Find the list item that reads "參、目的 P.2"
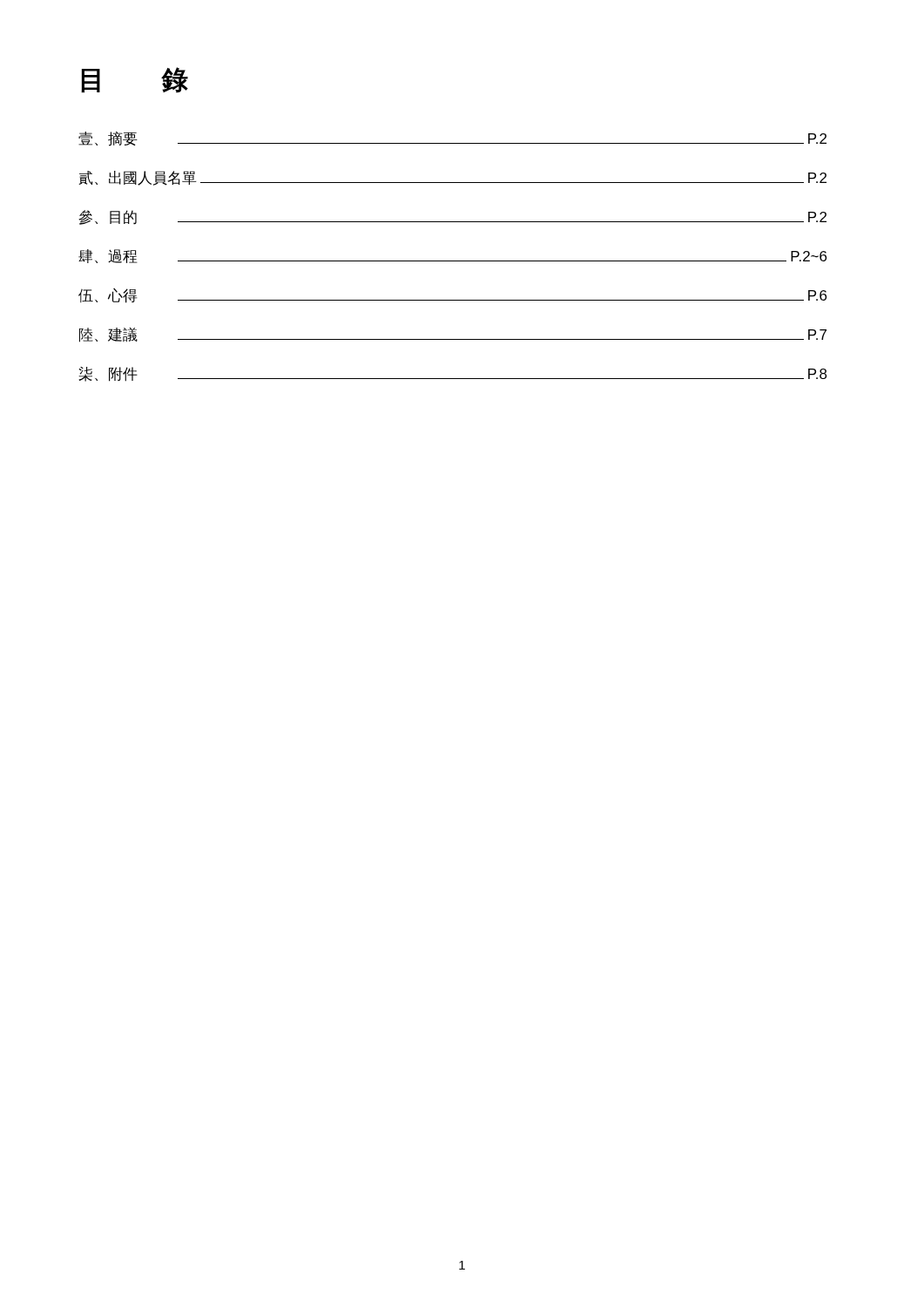The height and width of the screenshot is (1307, 924). (453, 217)
